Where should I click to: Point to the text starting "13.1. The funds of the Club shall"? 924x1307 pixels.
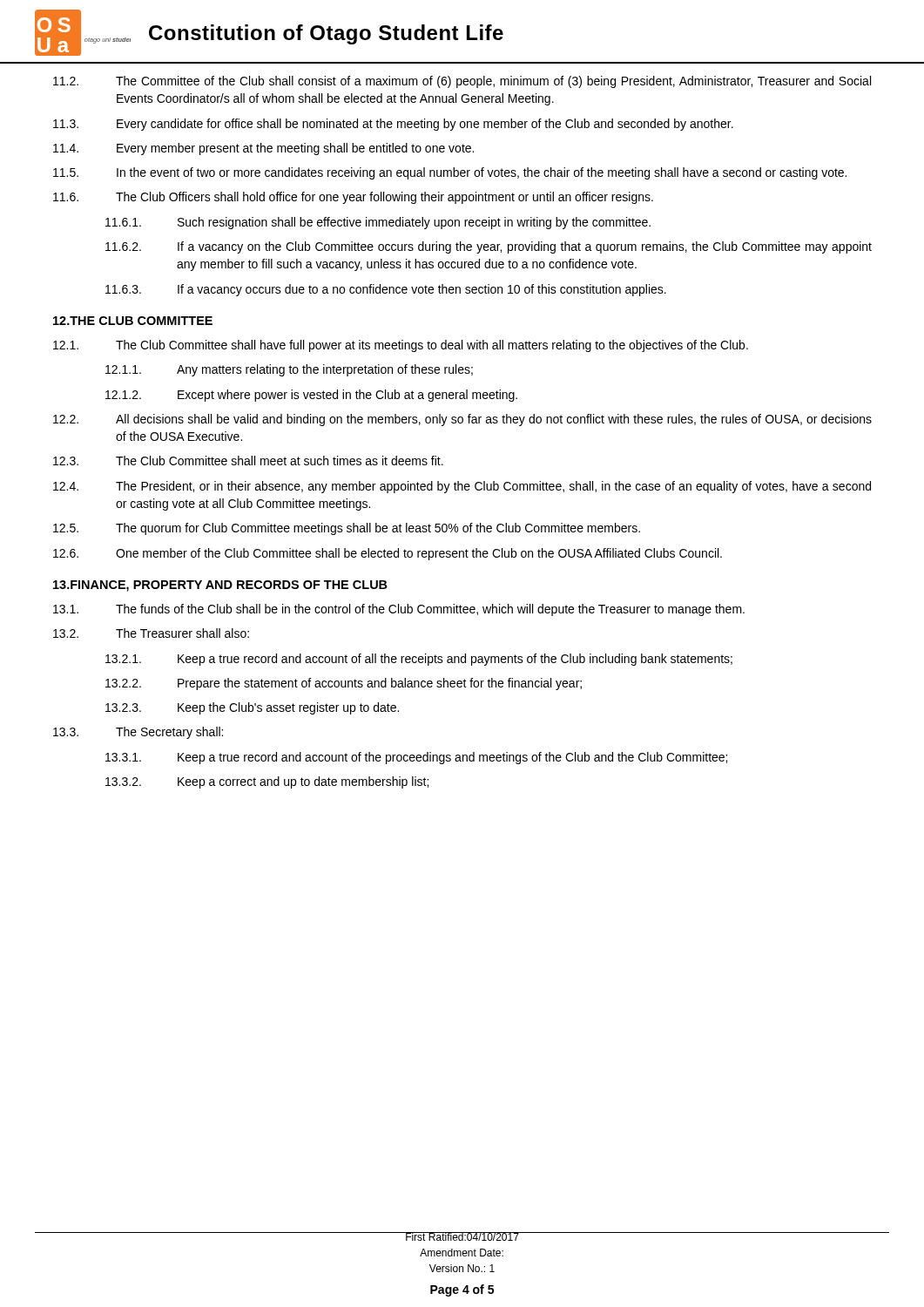(462, 609)
